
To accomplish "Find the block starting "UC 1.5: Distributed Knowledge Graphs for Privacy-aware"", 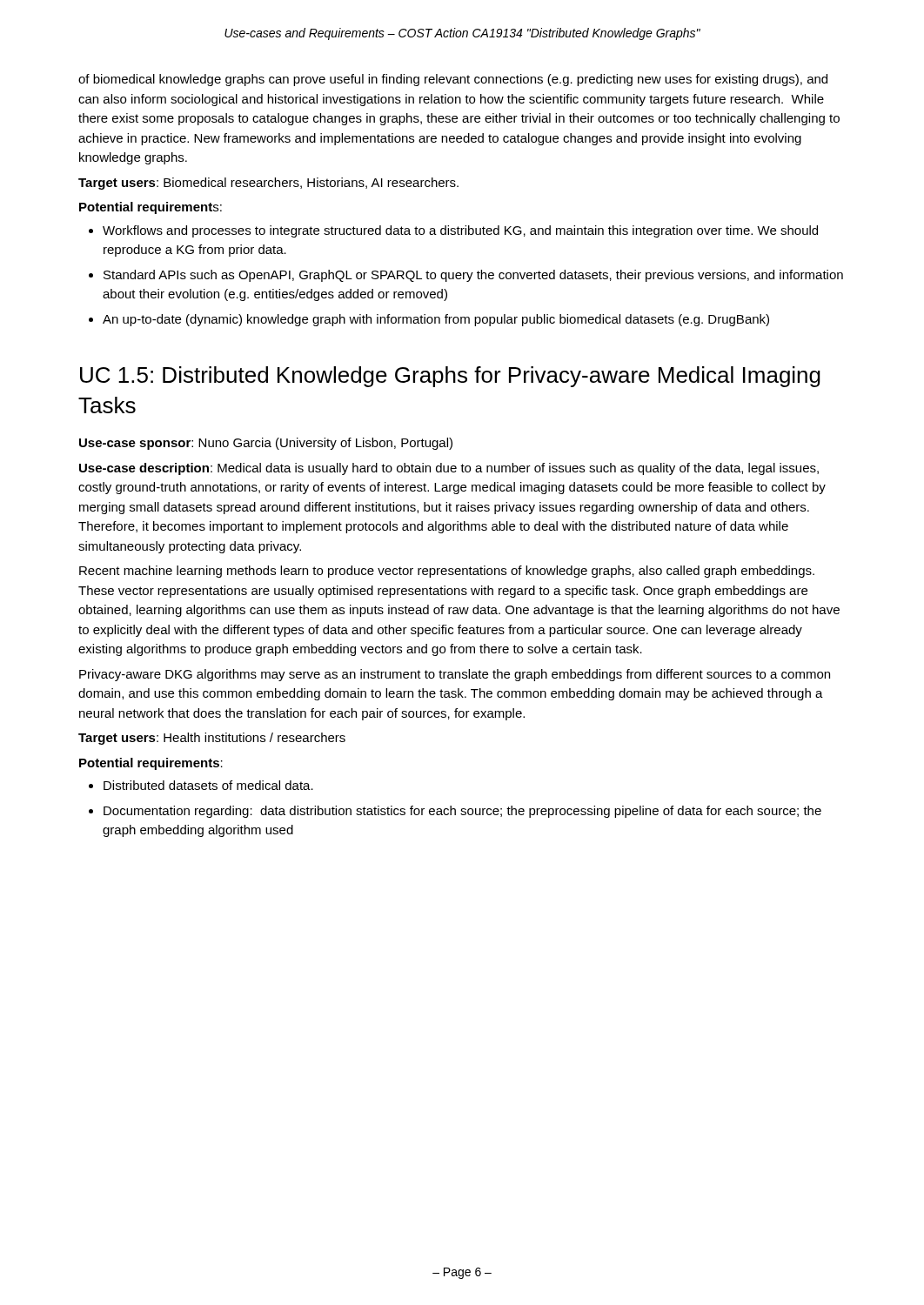I will [x=450, y=390].
